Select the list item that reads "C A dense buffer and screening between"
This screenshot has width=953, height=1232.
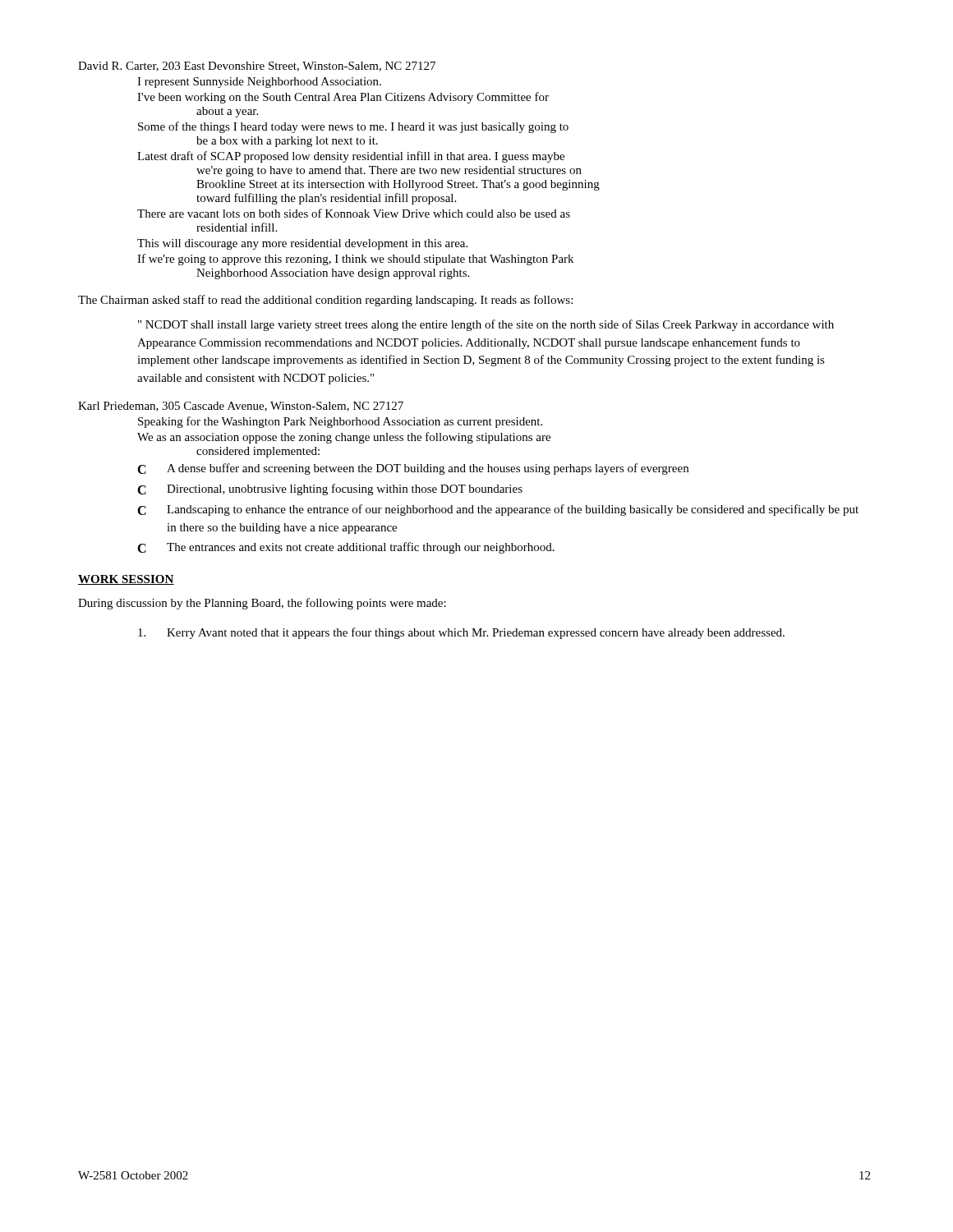point(504,469)
